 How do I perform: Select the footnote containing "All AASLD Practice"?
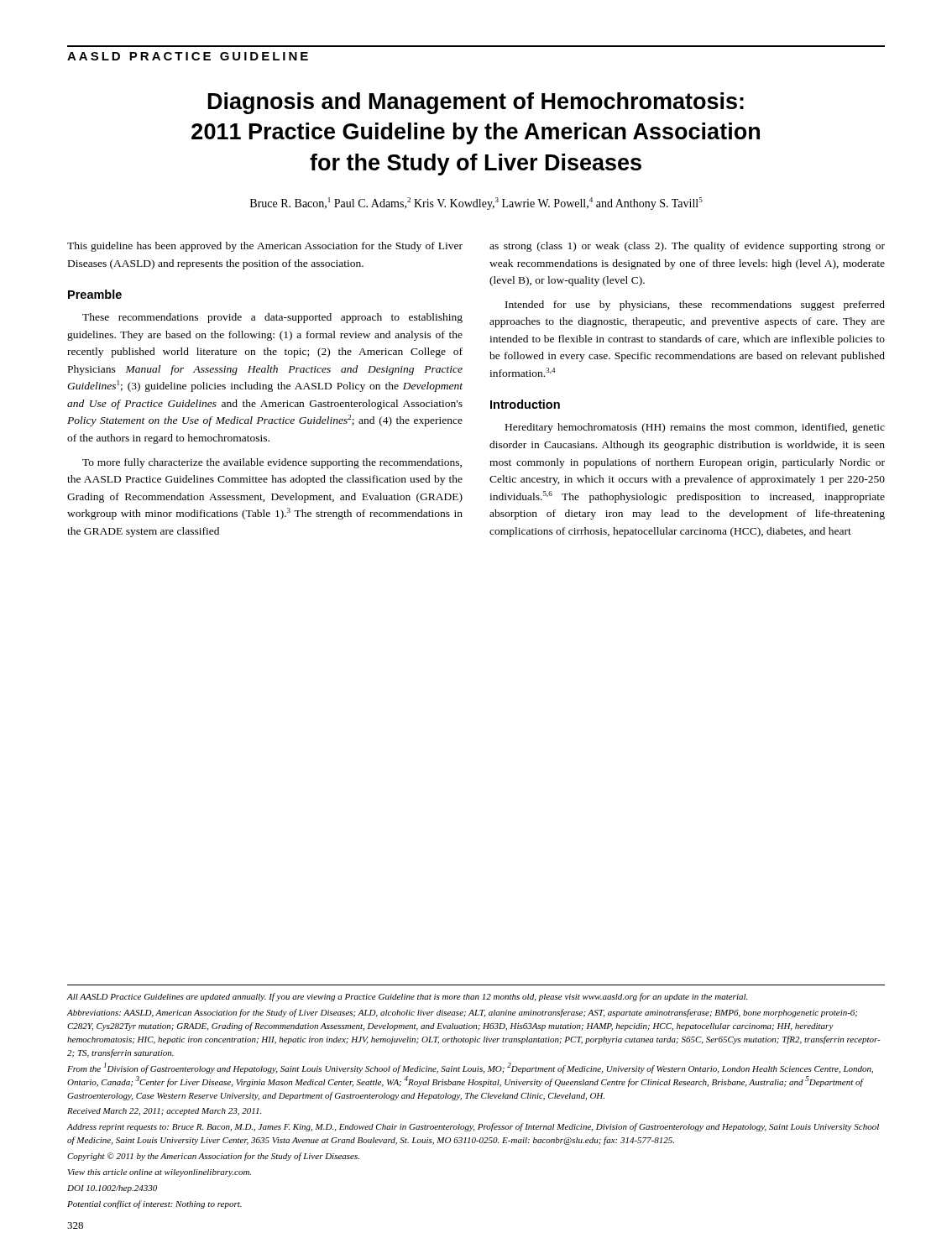pyautogui.click(x=476, y=1101)
